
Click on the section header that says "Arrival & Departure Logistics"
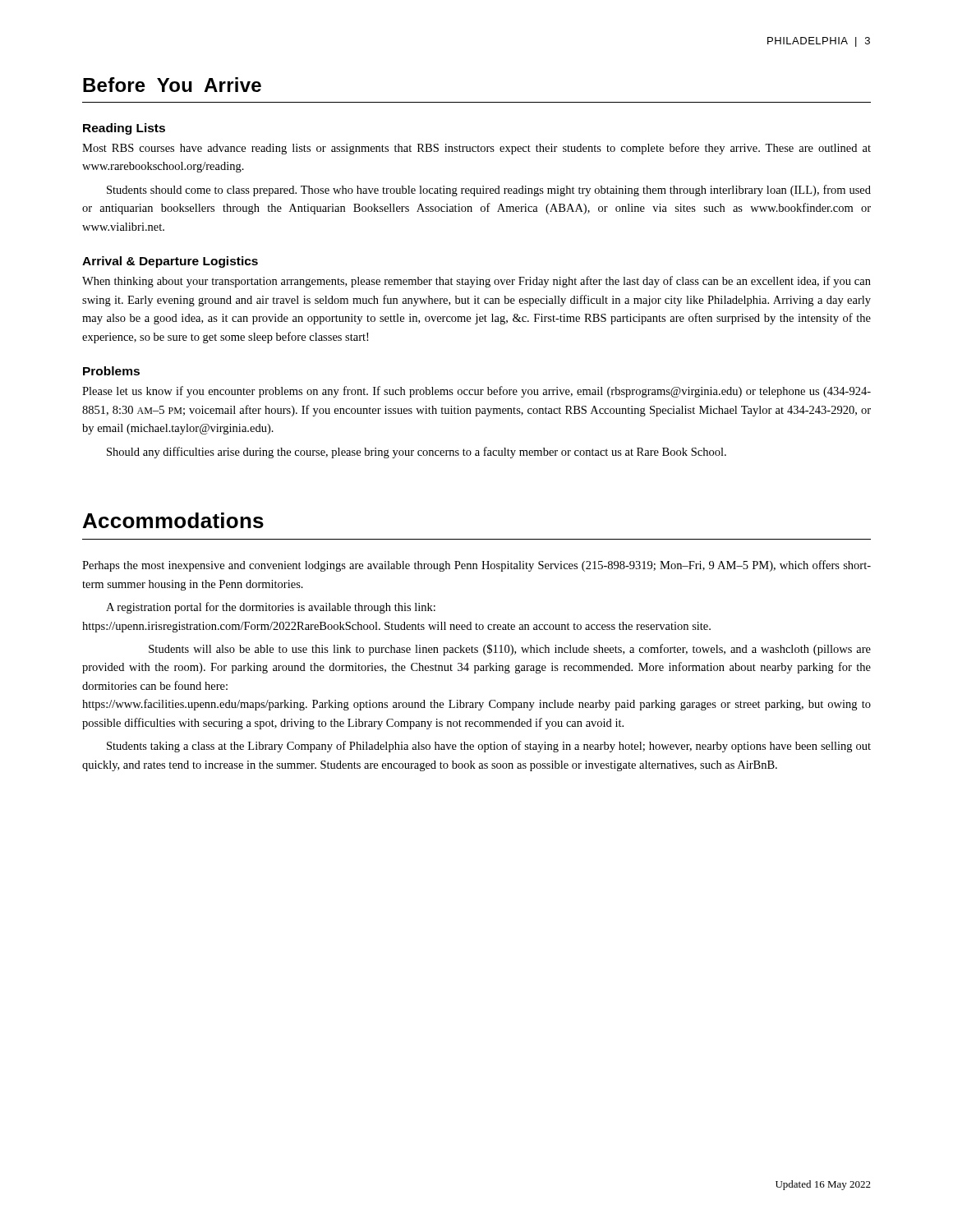point(170,262)
